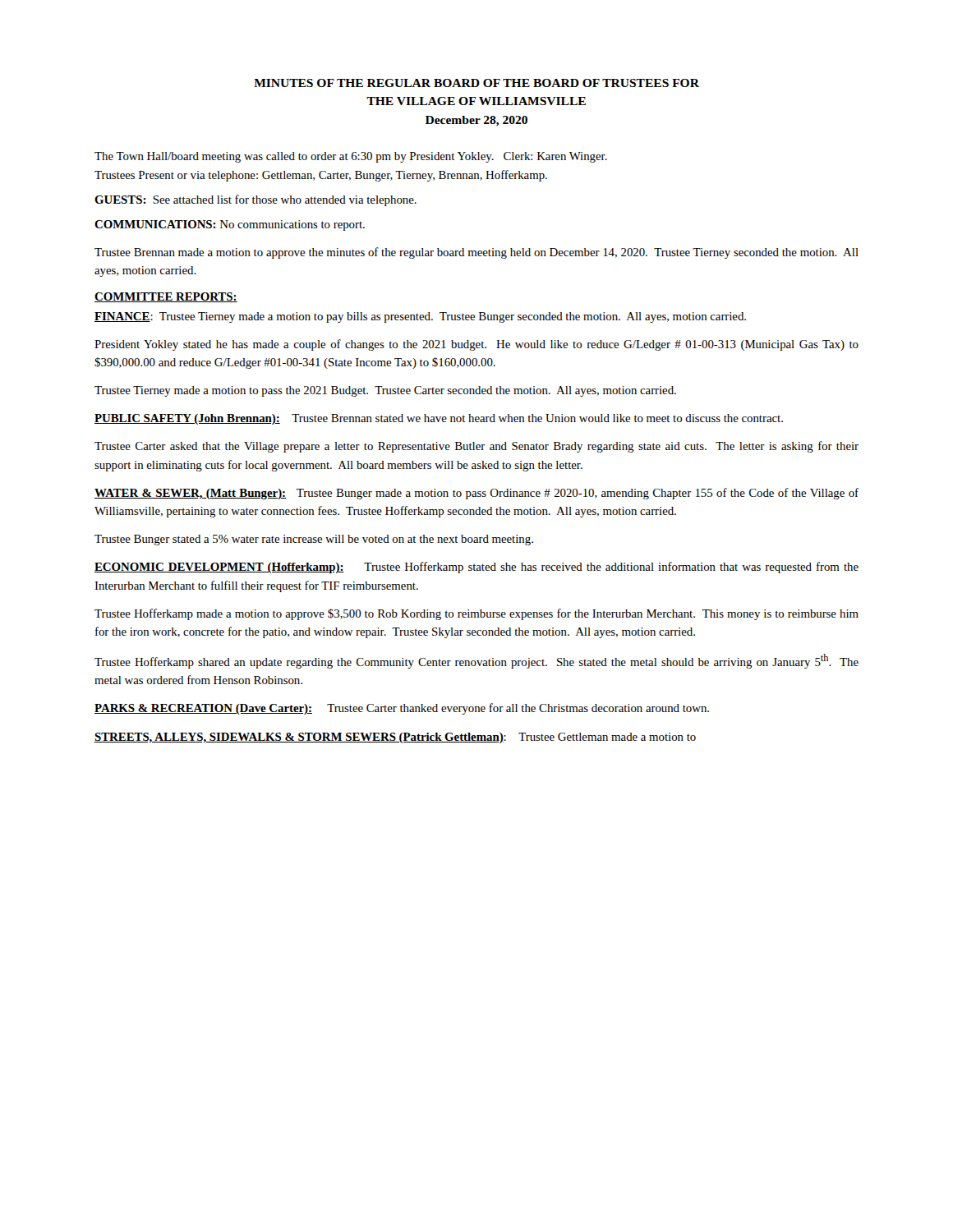Navigate to the element starting "COMMUNICATIONS: No communications to report."
The width and height of the screenshot is (953, 1232).
click(230, 224)
